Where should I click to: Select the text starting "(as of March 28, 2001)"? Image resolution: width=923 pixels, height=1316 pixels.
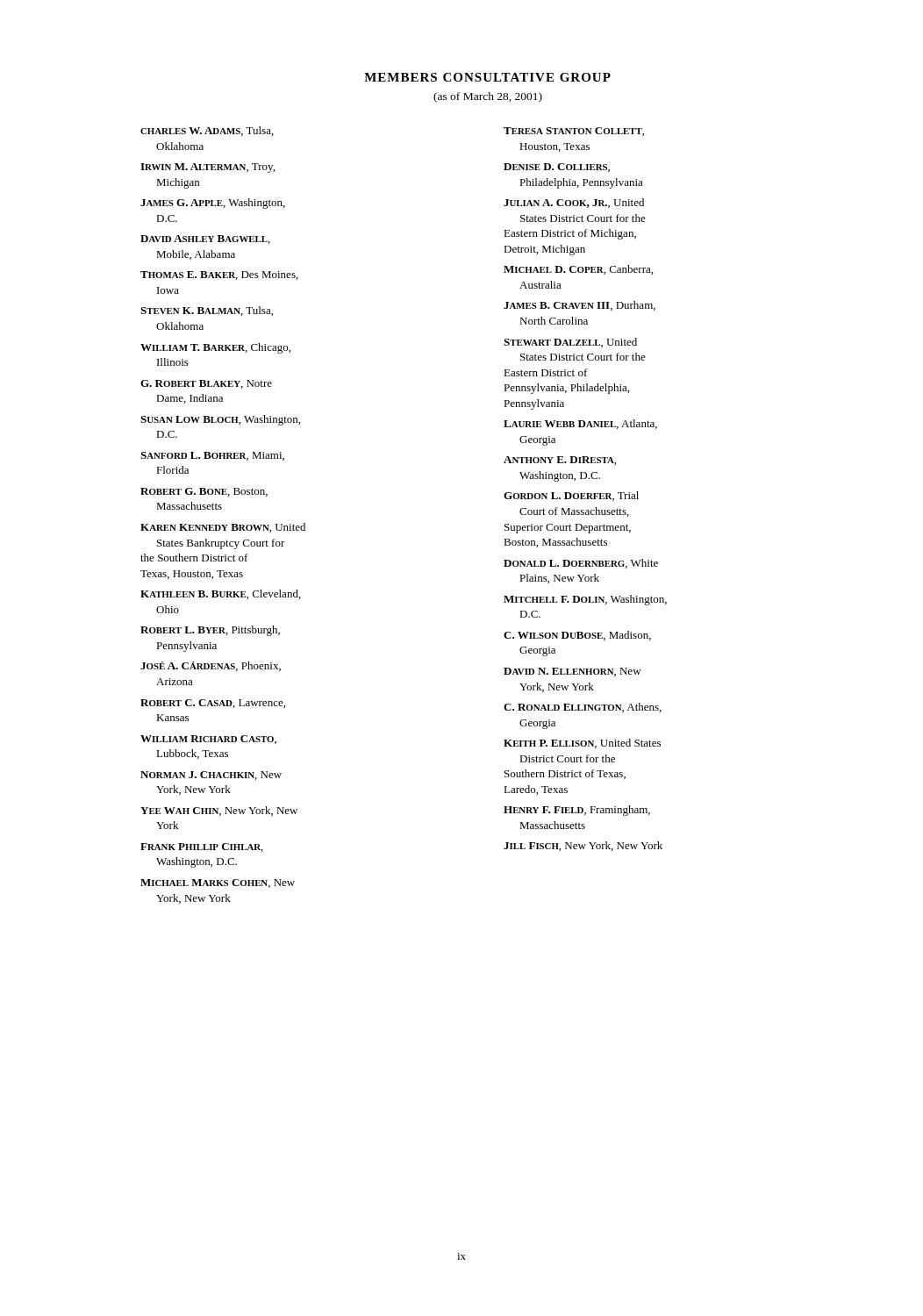(488, 96)
